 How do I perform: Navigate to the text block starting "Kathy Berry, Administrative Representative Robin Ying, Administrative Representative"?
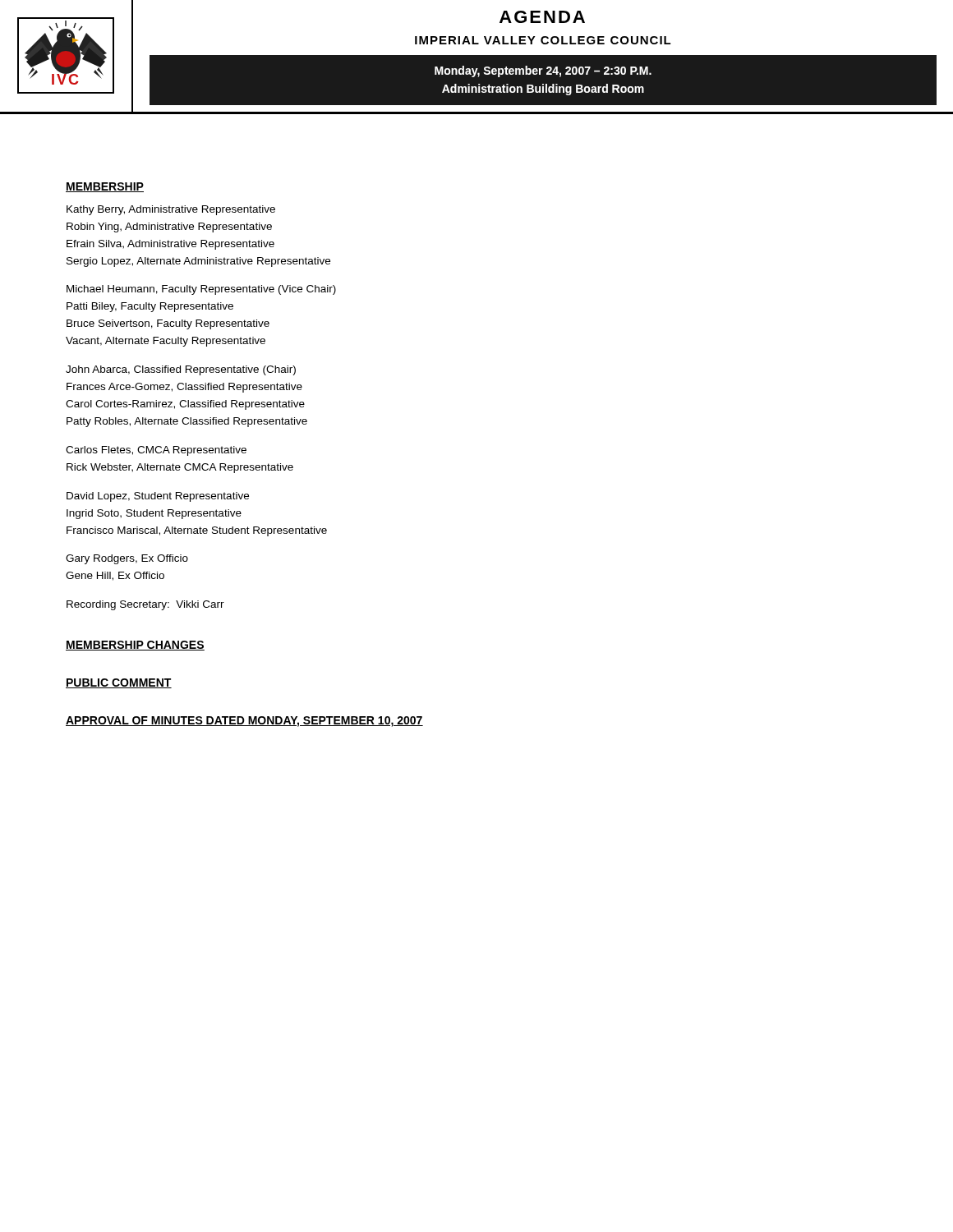(x=198, y=235)
